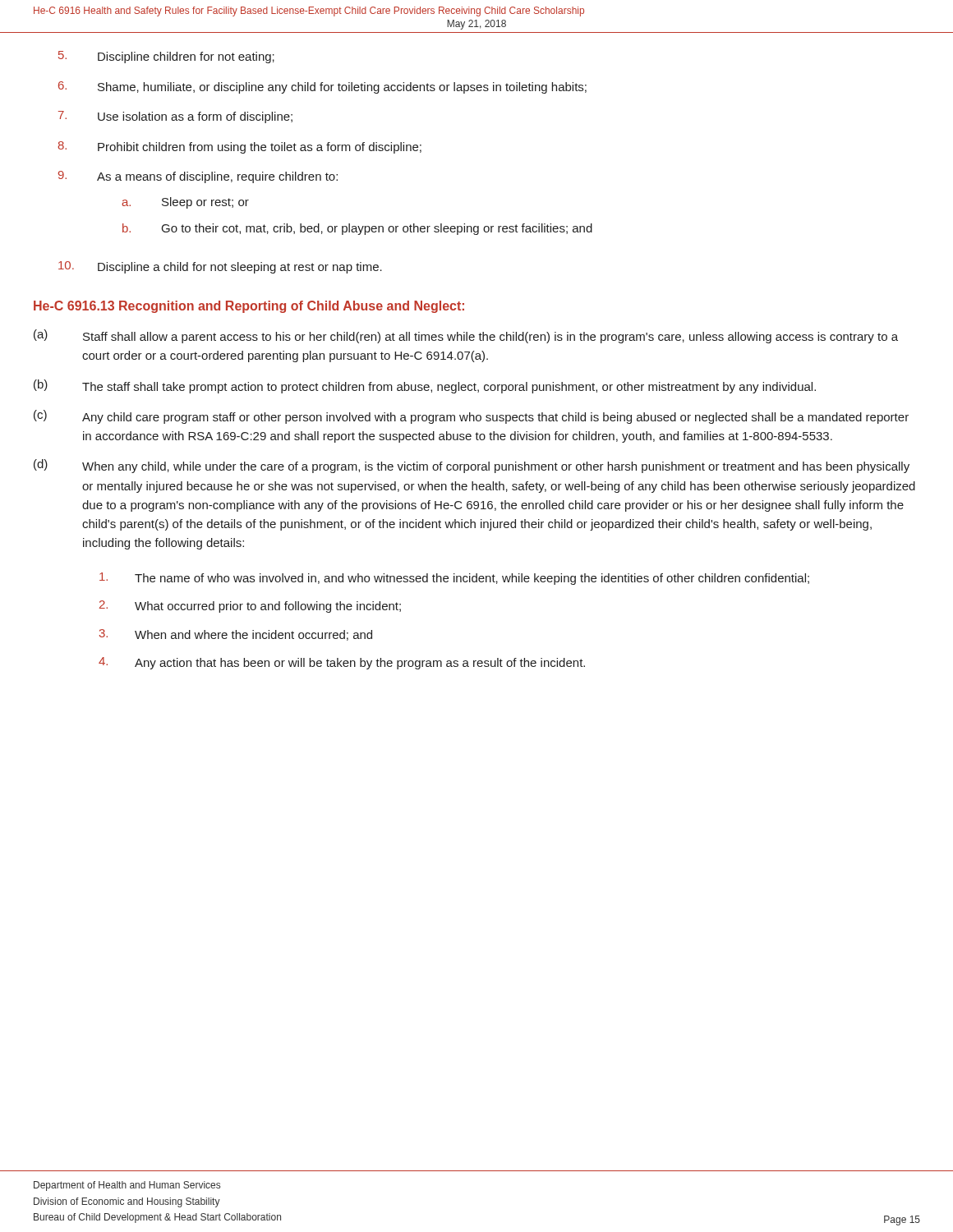
Task: Where is the passage that starts "9. As a means of discipline,"?
Action: [x=198, y=177]
